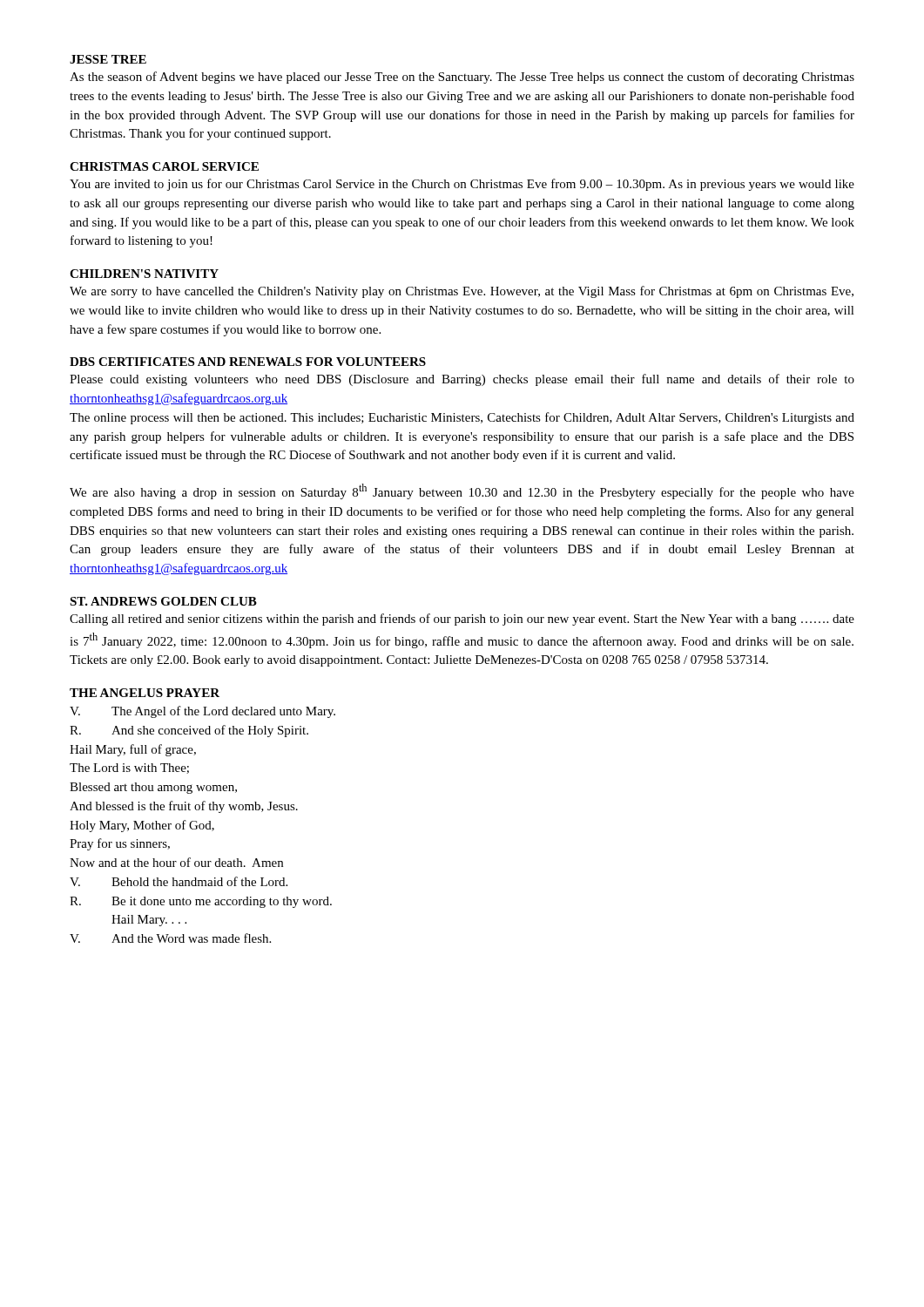
Task: Select the block starting "And blessed is the fruit of thy"
Action: tap(184, 806)
